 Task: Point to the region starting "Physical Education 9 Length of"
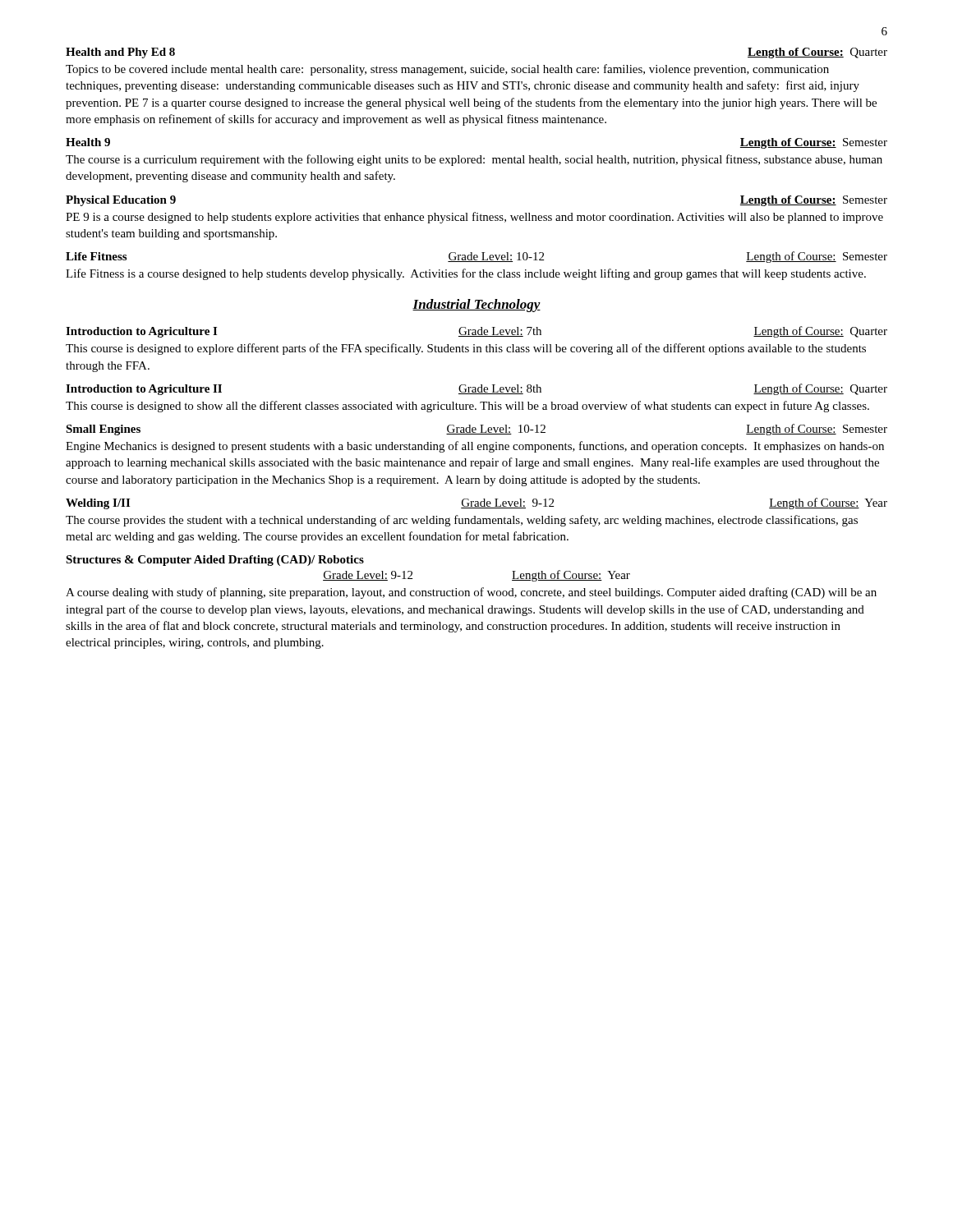click(x=476, y=200)
